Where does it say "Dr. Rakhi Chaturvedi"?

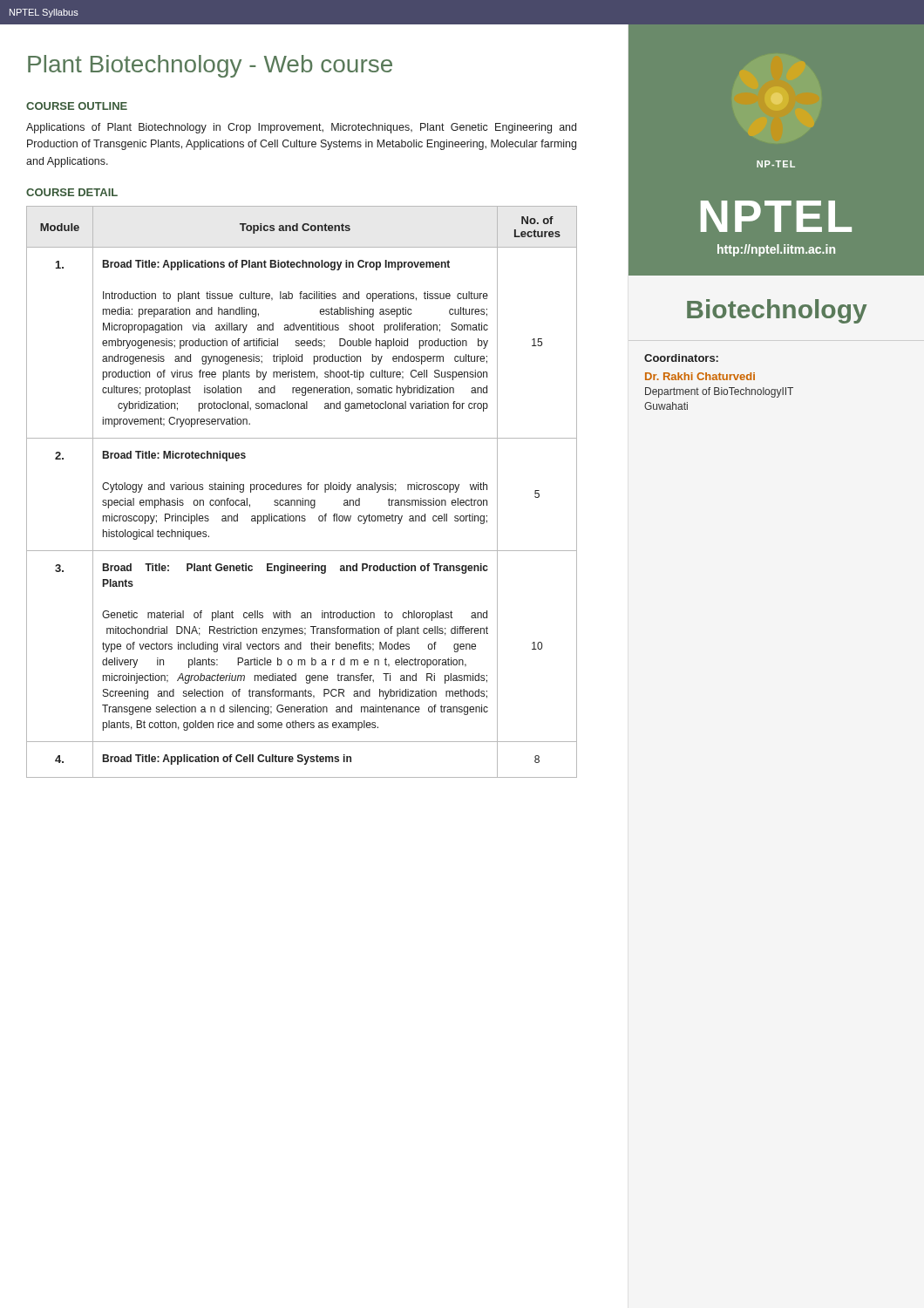click(x=700, y=376)
